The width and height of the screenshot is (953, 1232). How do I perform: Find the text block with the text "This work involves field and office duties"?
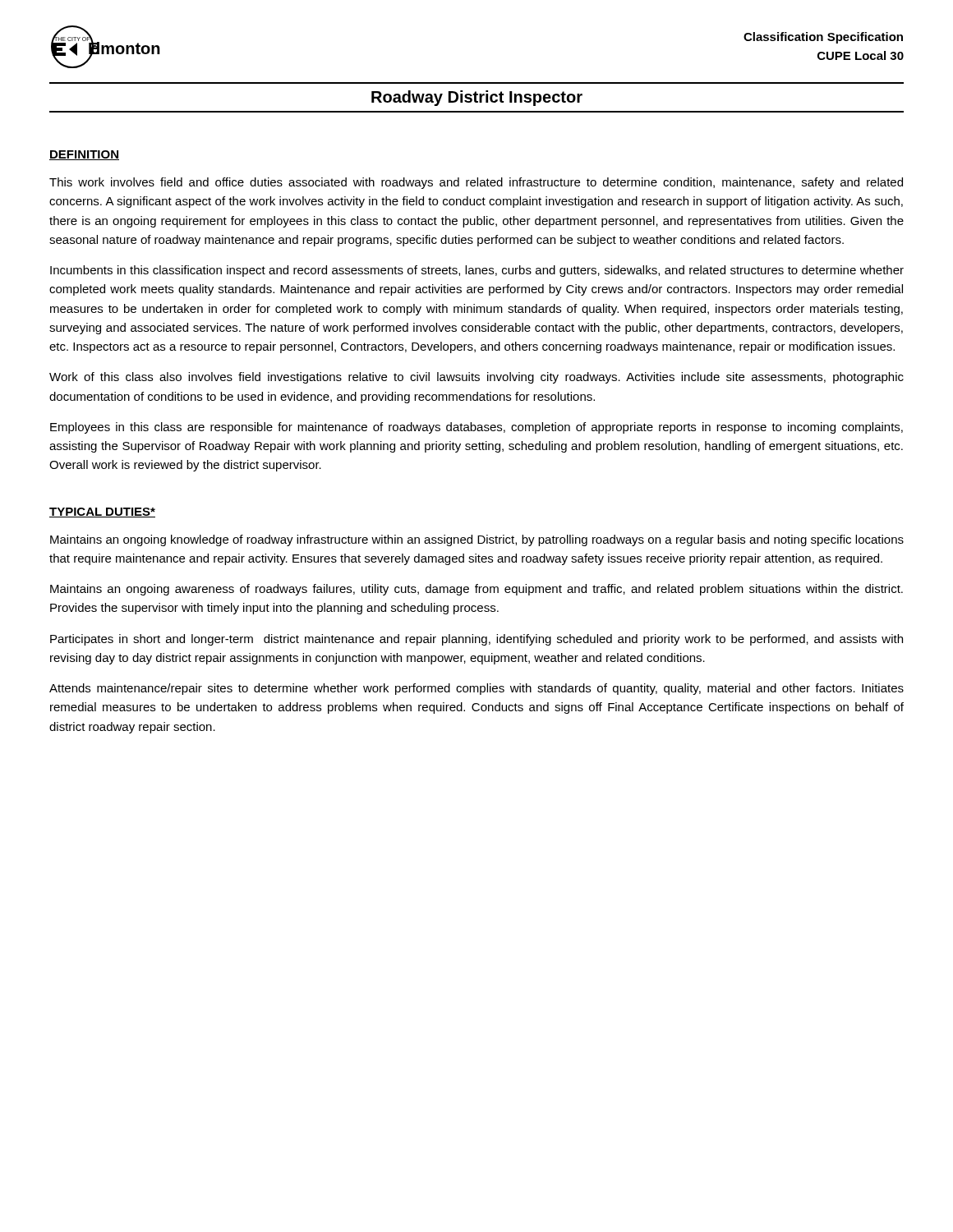point(476,211)
